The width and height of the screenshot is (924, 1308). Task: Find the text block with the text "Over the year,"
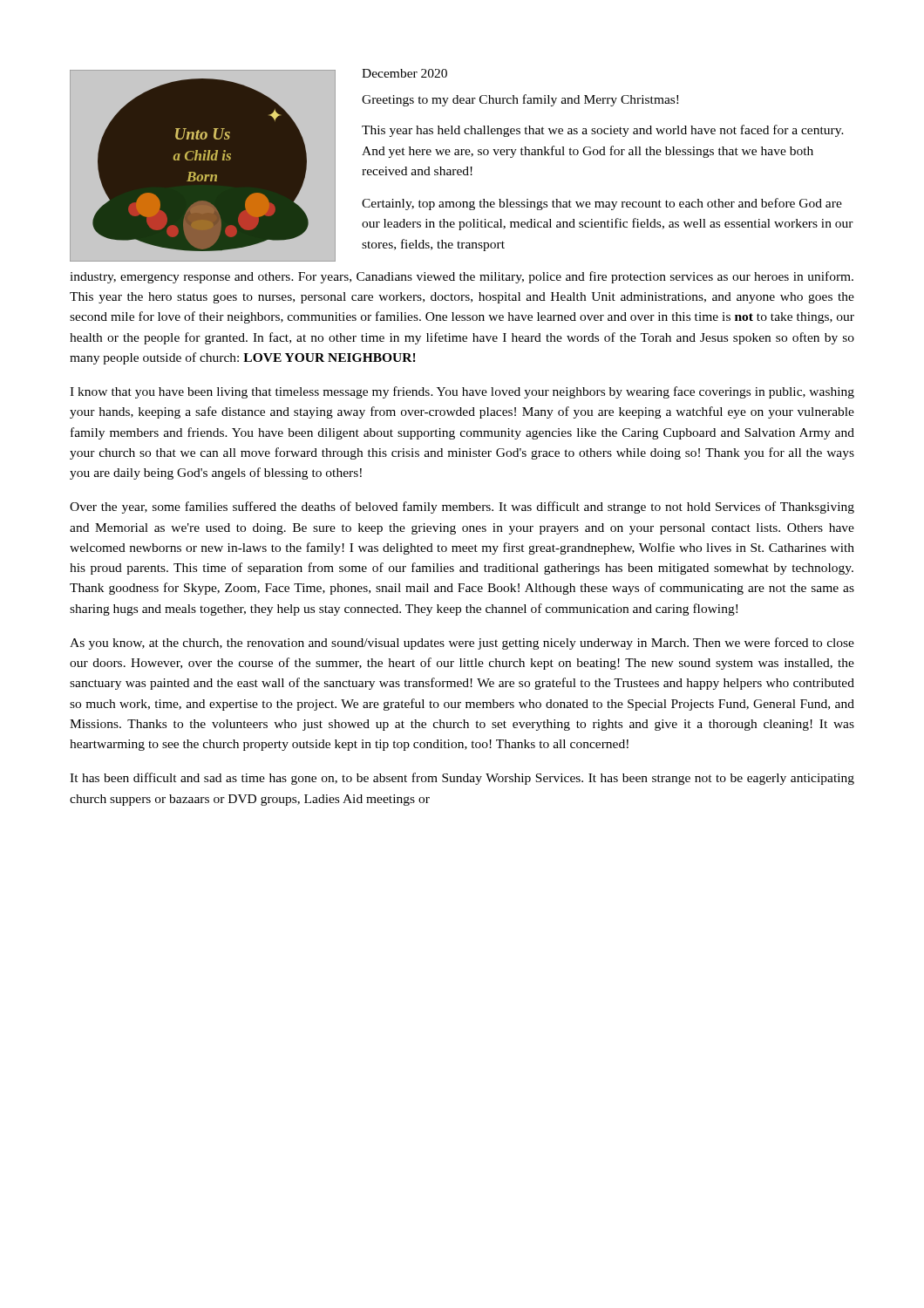coord(462,557)
